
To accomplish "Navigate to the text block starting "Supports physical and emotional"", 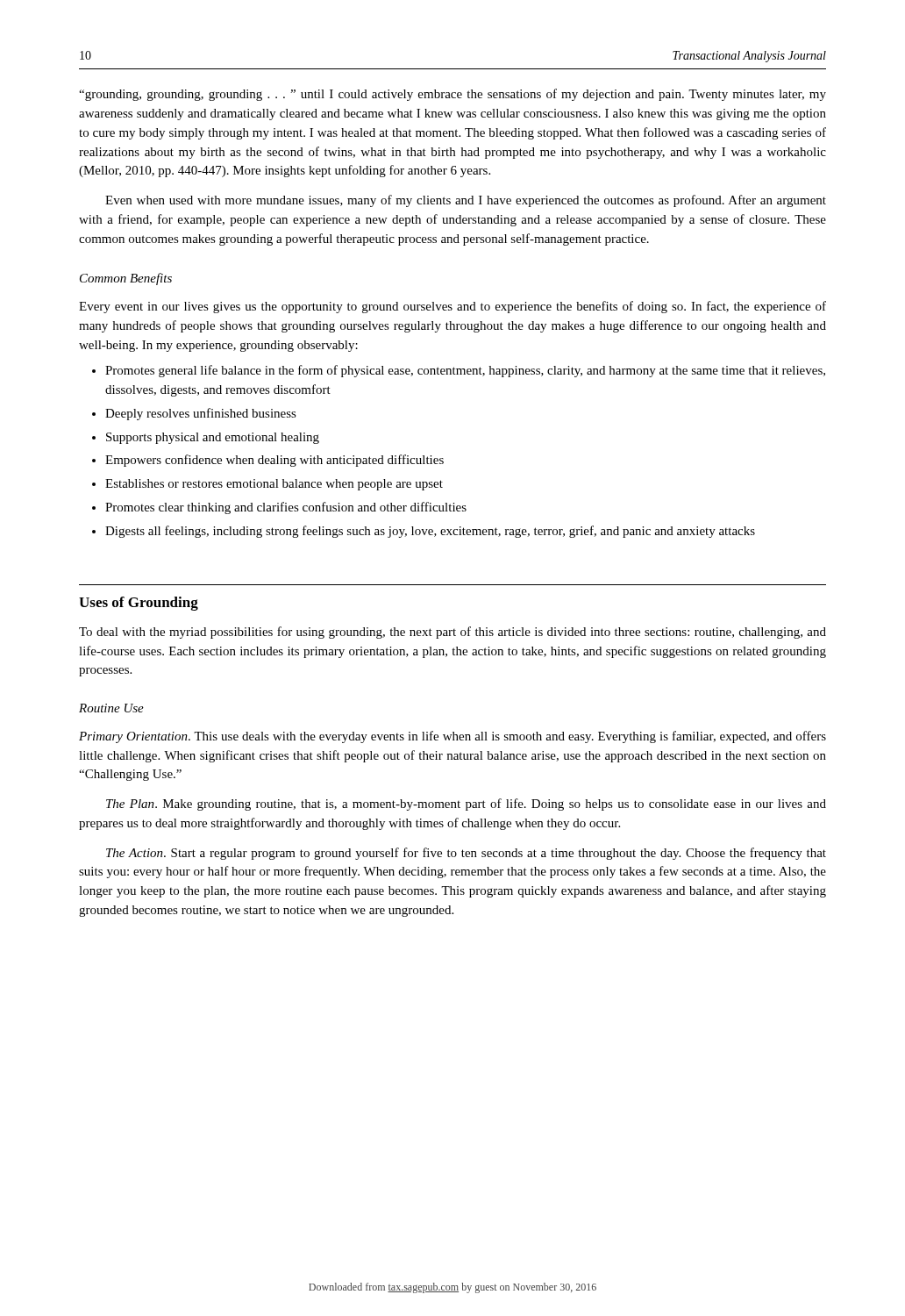I will point(213,438).
